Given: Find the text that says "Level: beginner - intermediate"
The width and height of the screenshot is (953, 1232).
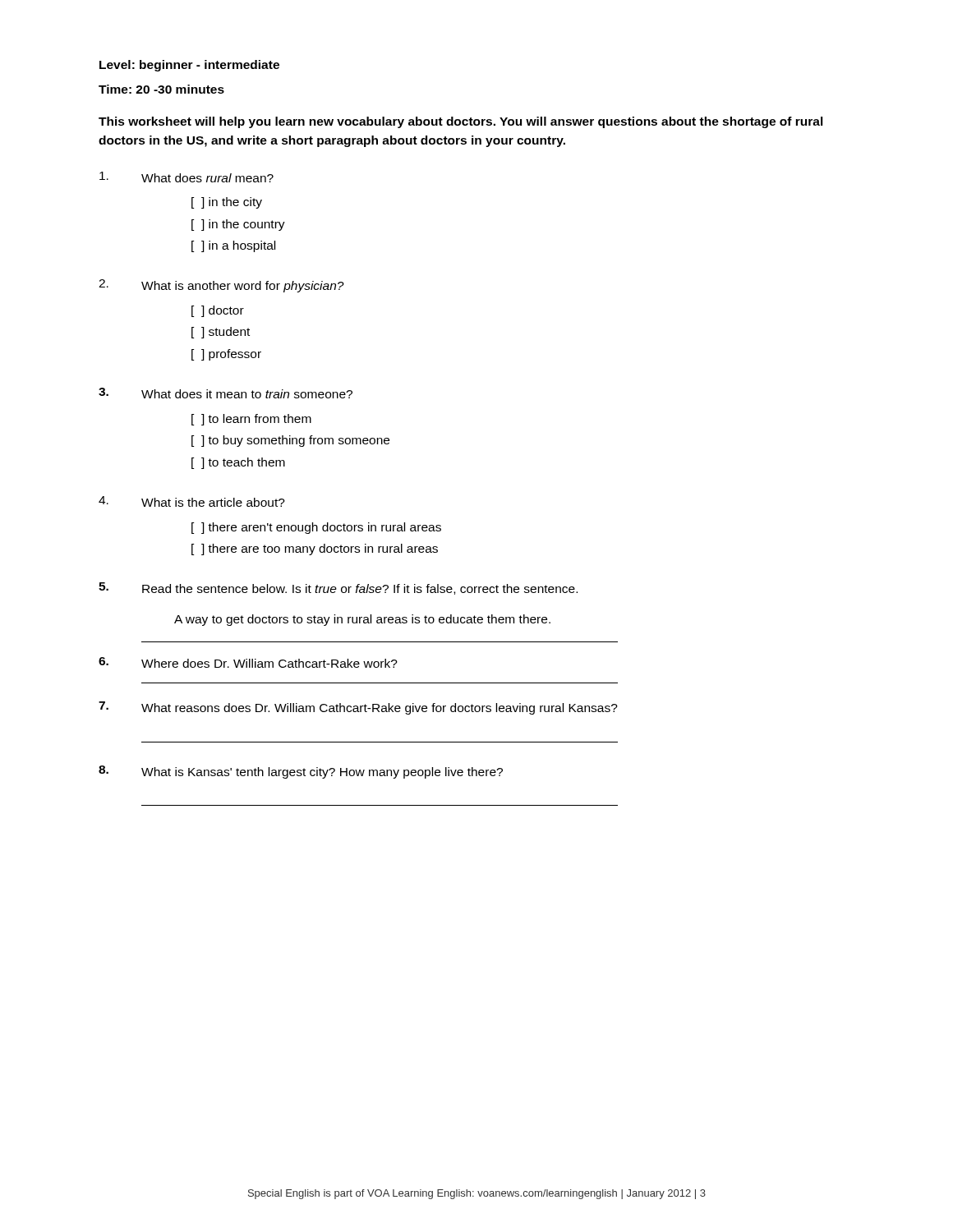Looking at the screenshot, I should [189, 64].
